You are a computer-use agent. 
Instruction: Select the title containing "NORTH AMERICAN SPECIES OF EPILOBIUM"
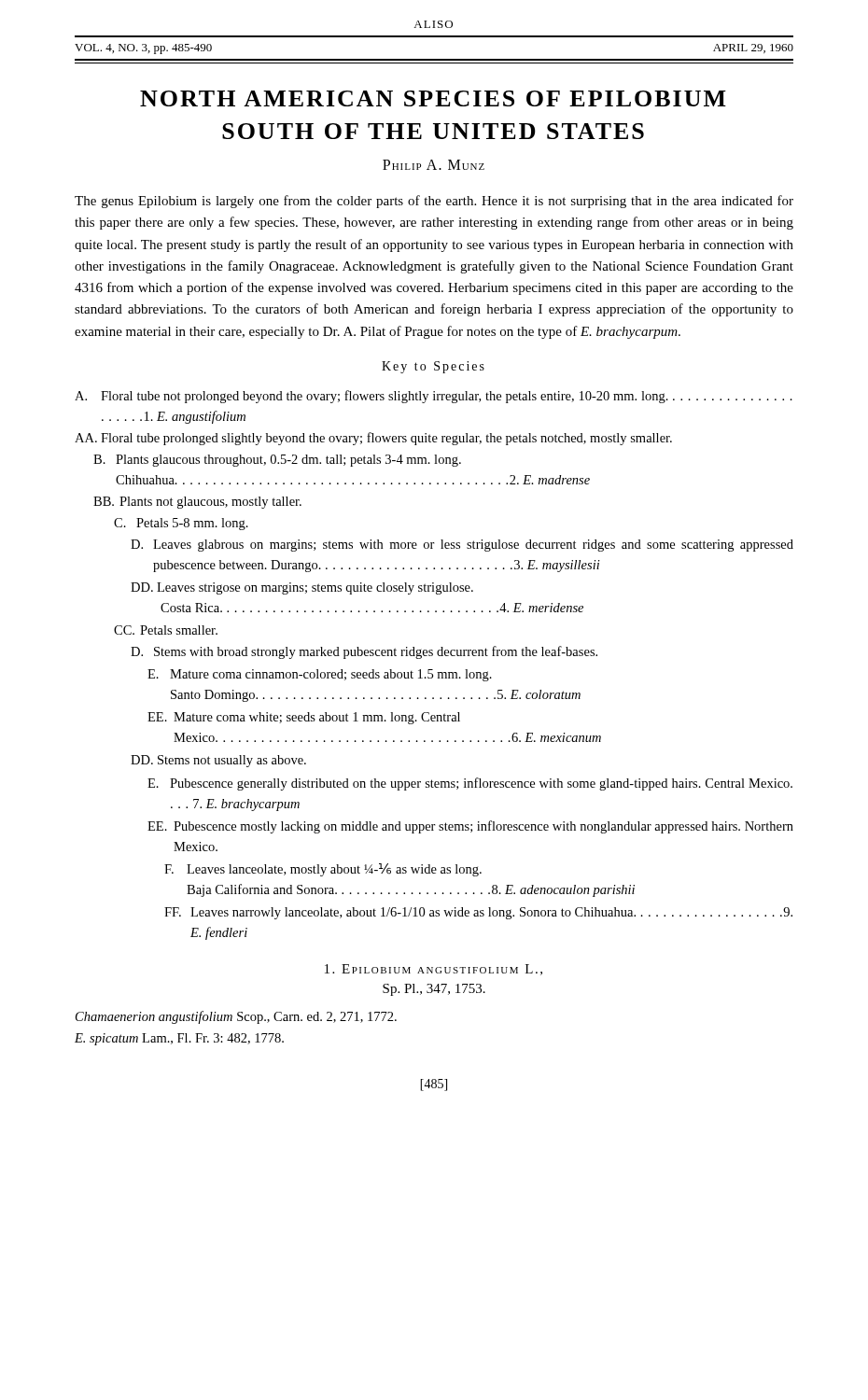pos(434,115)
